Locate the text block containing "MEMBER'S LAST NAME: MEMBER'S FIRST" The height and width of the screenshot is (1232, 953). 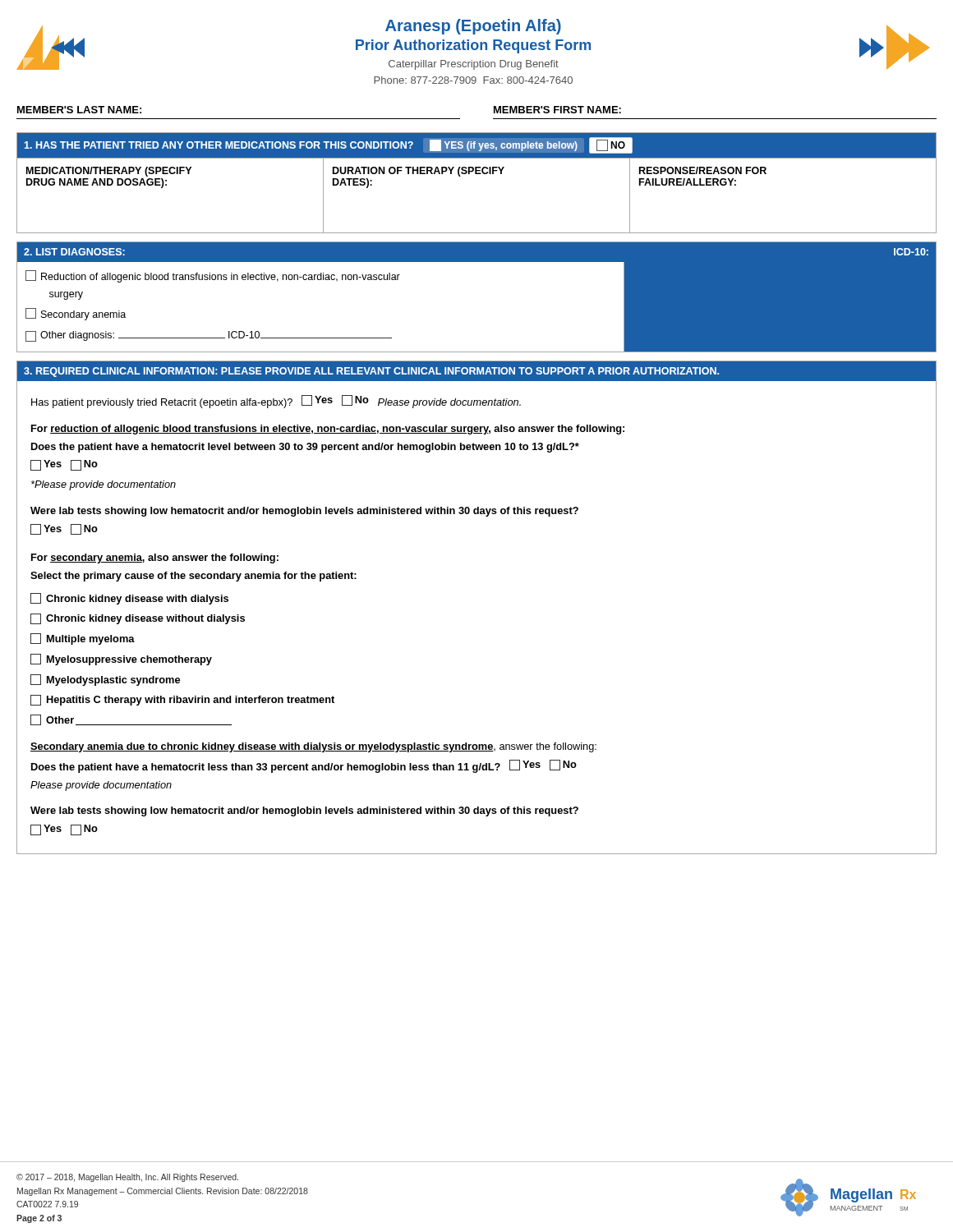[84, 110]
